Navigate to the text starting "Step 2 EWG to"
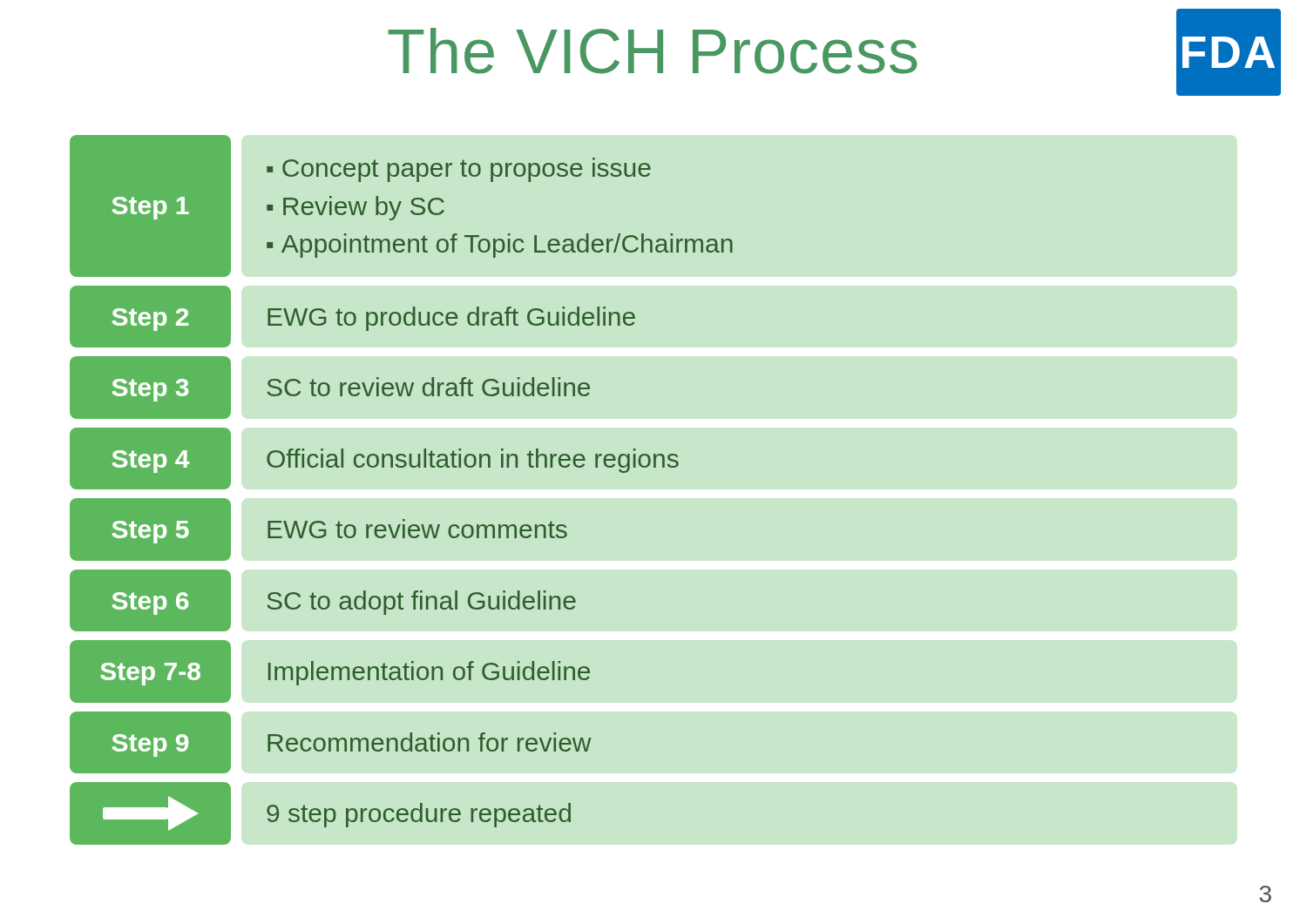This screenshot has width=1307, height=924. point(654,317)
